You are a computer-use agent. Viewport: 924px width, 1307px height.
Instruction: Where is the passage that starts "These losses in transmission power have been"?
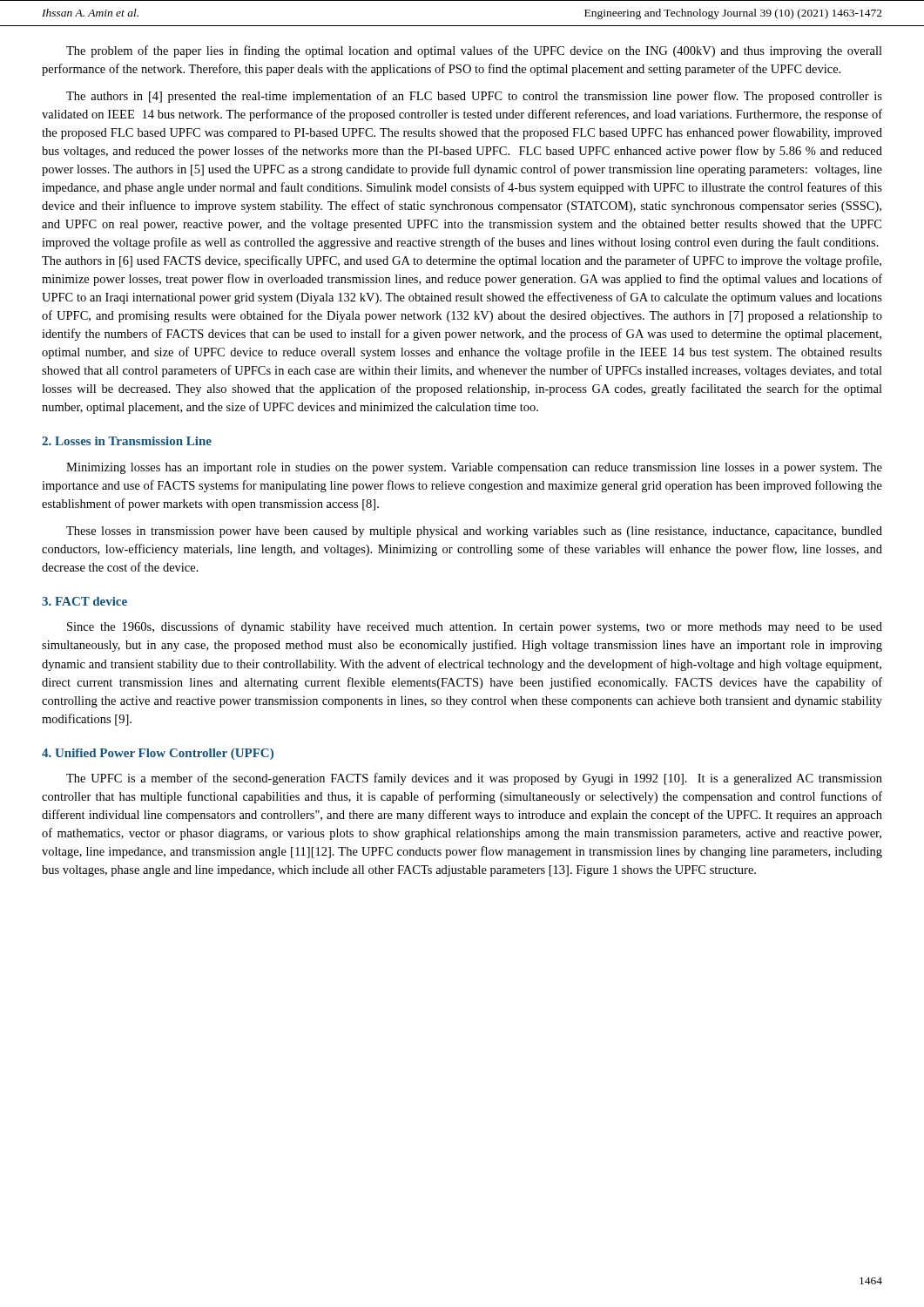(x=462, y=549)
